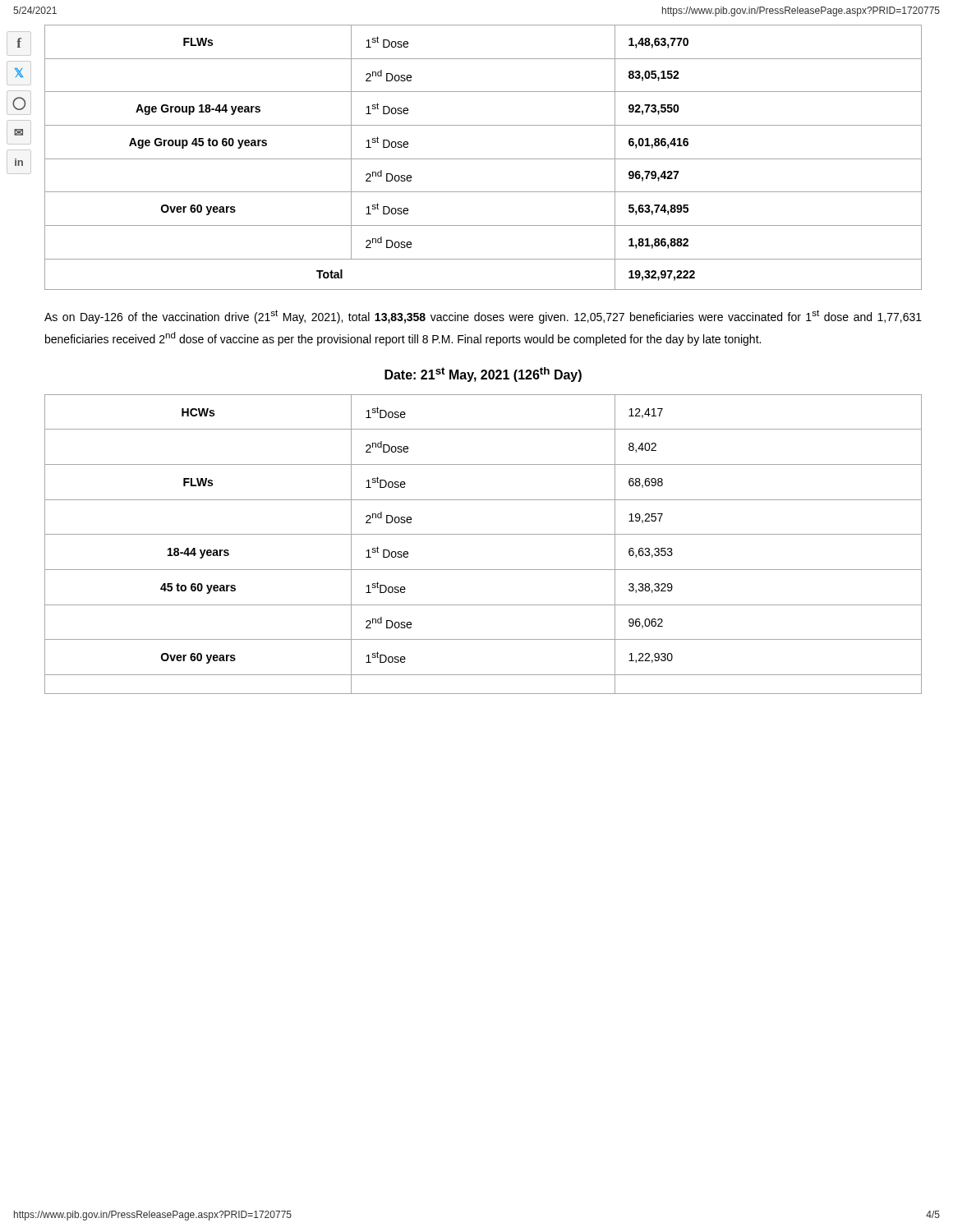Viewport: 953px width, 1232px height.
Task: Find the table that mentions "Age Group 45 to"
Action: [483, 157]
